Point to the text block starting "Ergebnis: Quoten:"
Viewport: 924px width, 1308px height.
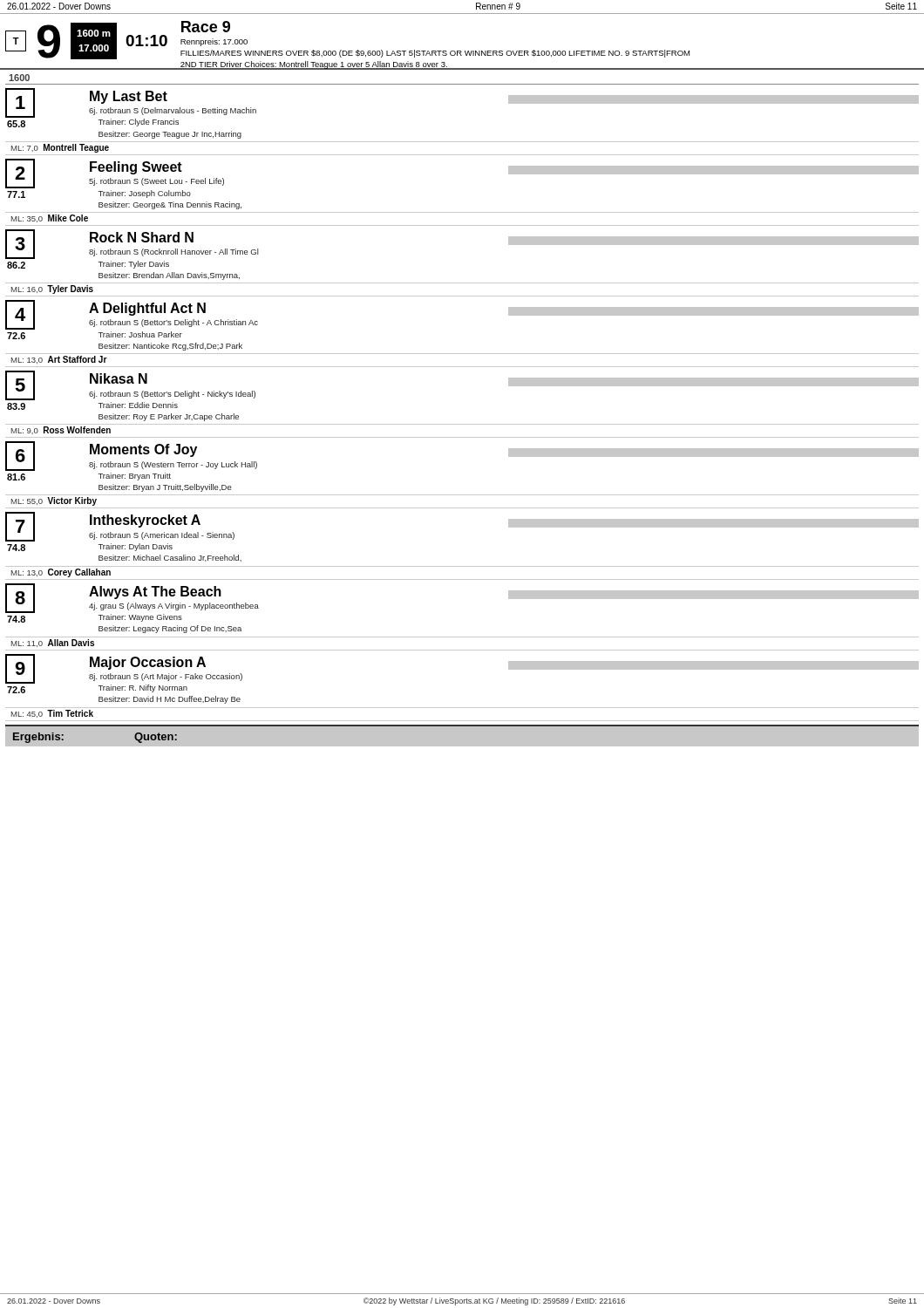click(x=95, y=736)
